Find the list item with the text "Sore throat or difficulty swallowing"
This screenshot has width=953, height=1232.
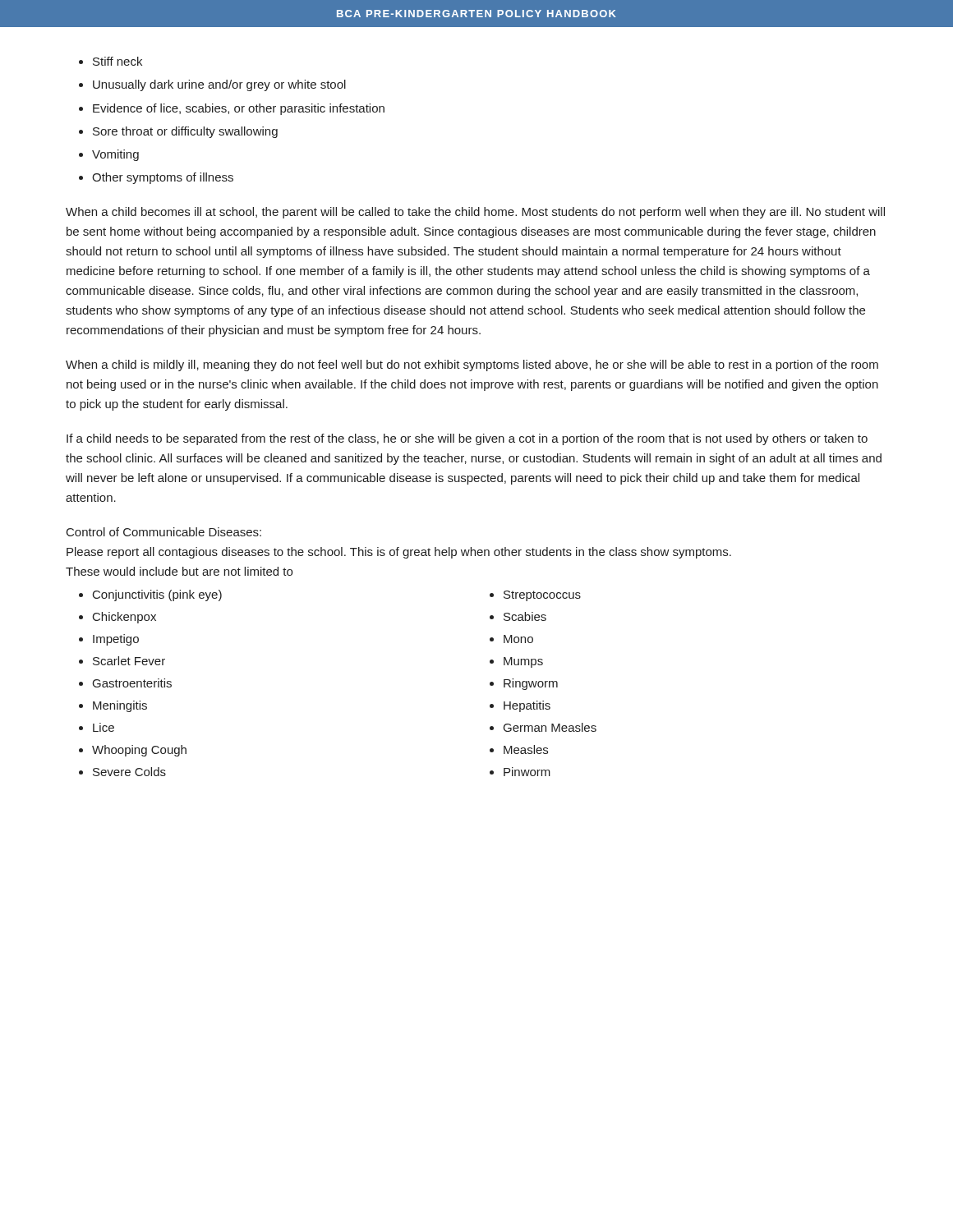tap(185, 131)
